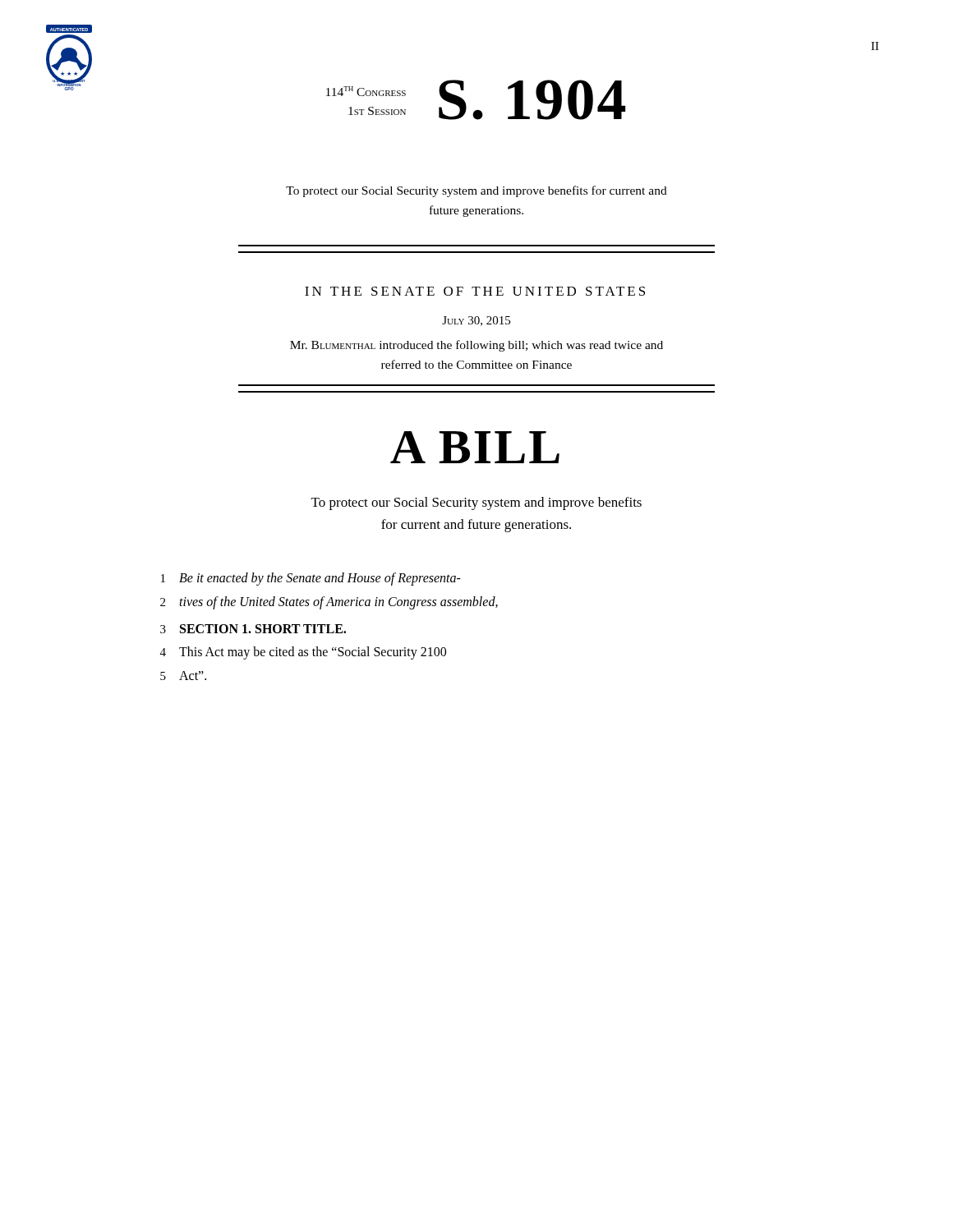Click on the block starting "July 30, 2015"
Image resolution: width=953 pixels, height=1232 pixels.
pos(476,320)
